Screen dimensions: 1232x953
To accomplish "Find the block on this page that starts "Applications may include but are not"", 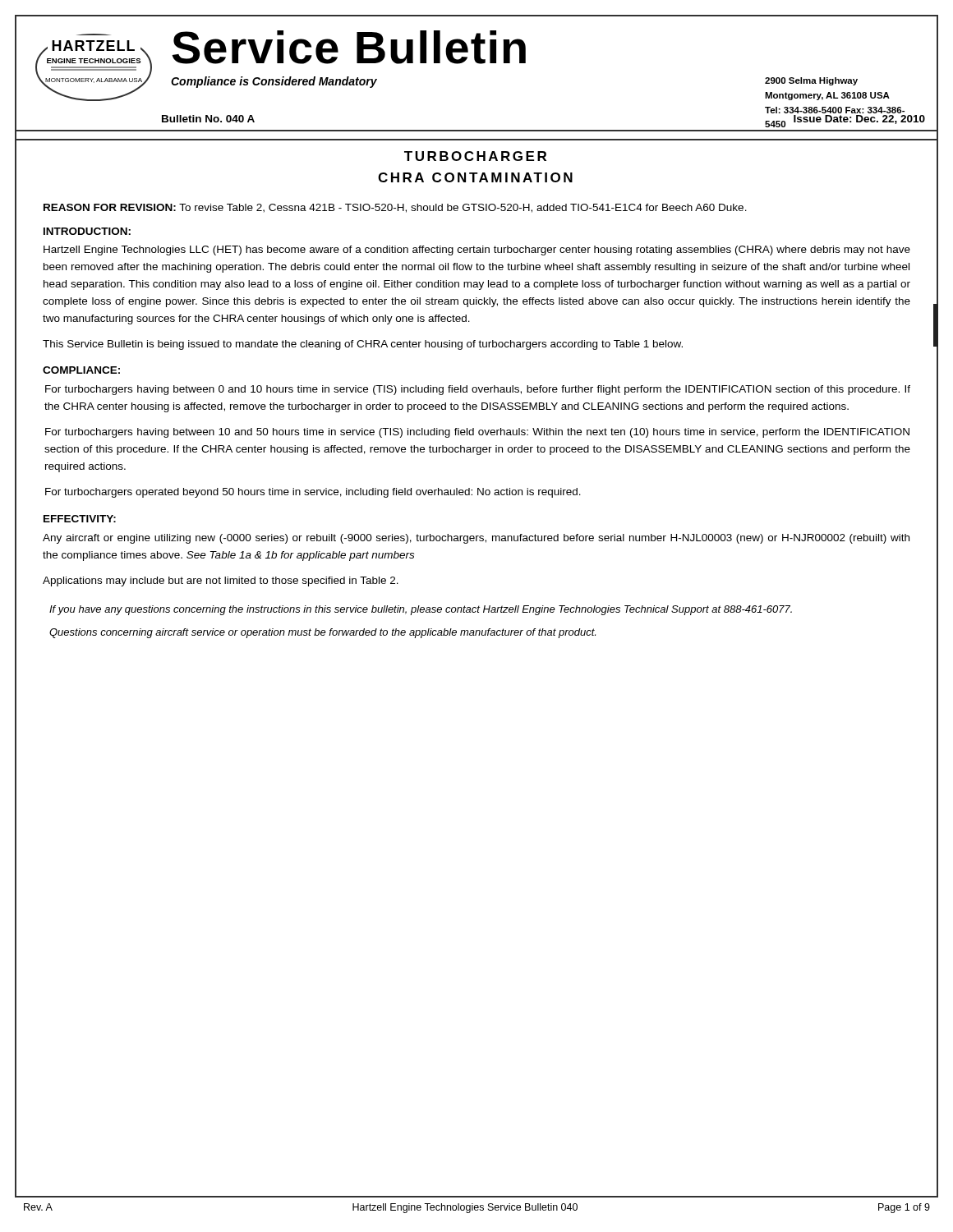I will pos(221,580).
